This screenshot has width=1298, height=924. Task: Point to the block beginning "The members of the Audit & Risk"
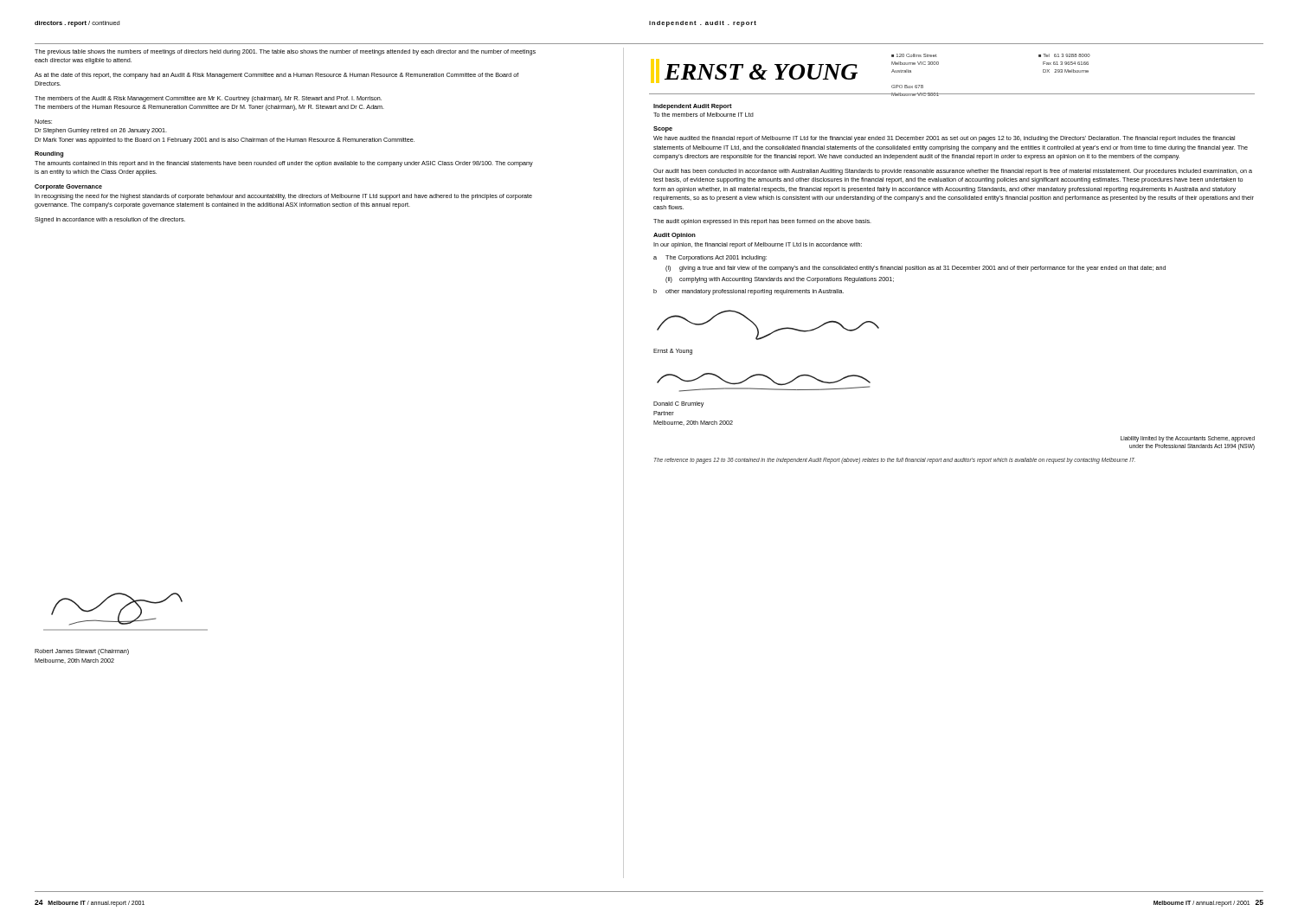point(209,102)
